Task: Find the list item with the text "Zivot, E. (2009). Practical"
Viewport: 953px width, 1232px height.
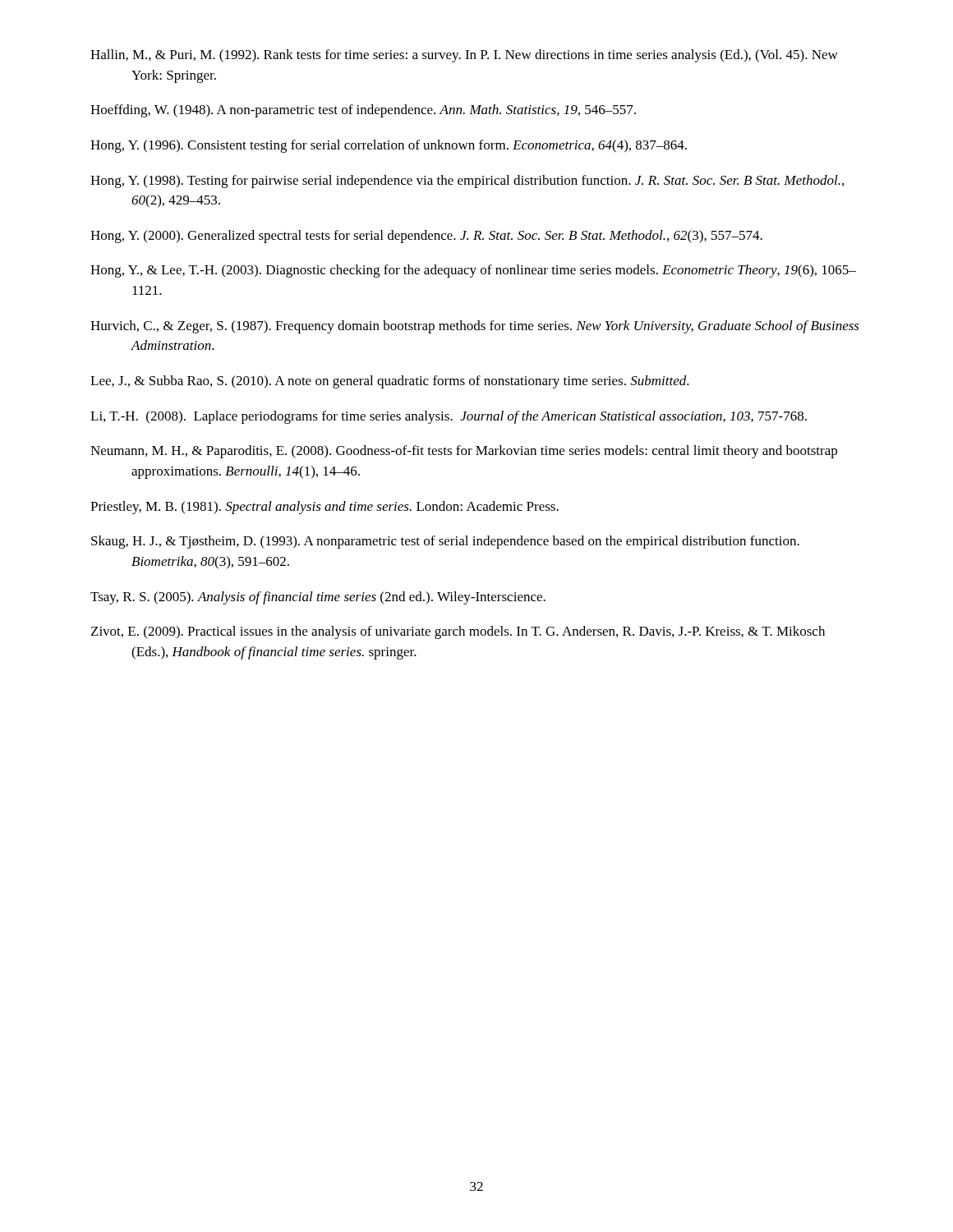Action: pyautogui.click(x=458, y=641)
